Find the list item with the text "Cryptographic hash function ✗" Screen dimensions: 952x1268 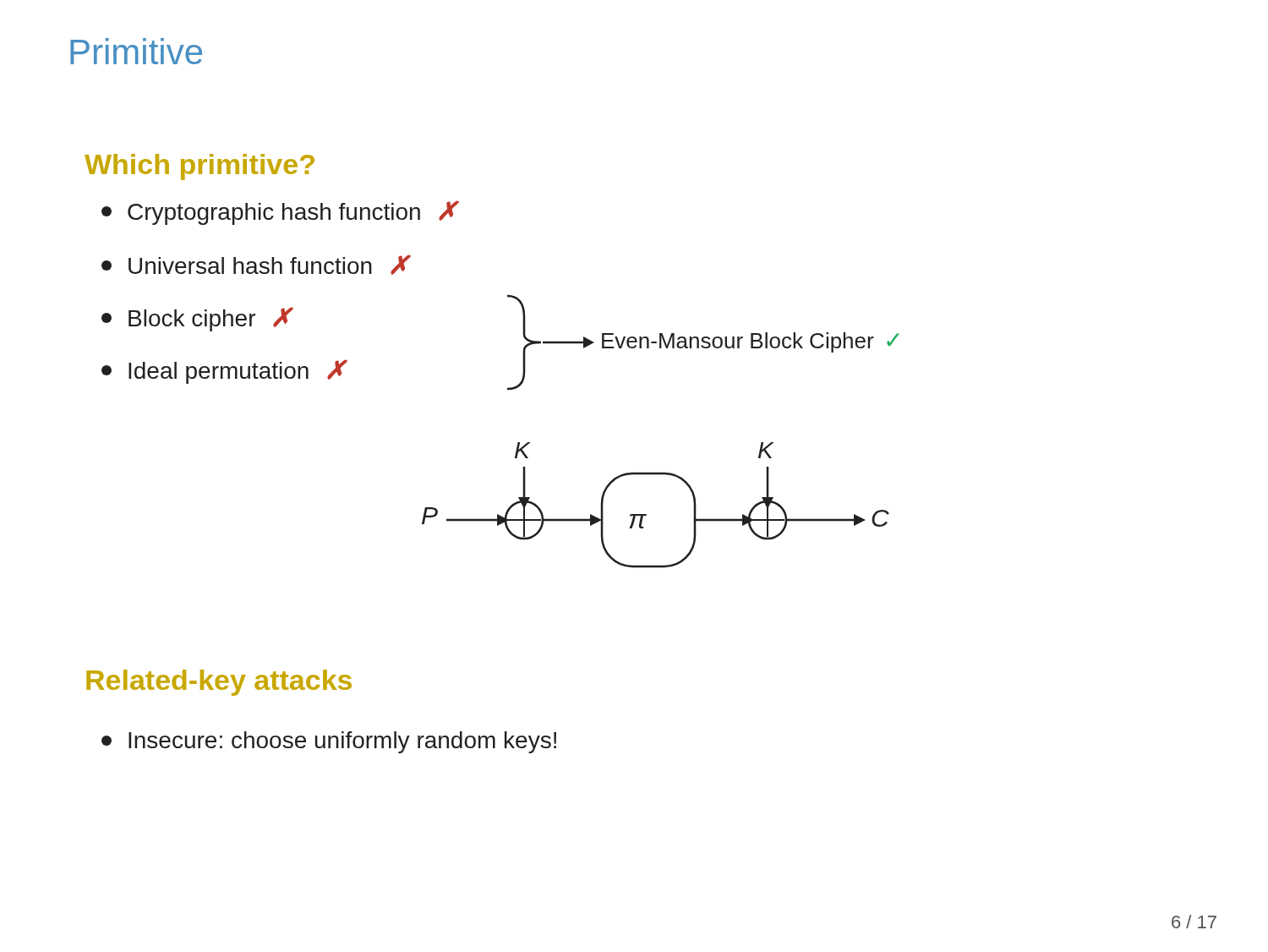[280, 211]
